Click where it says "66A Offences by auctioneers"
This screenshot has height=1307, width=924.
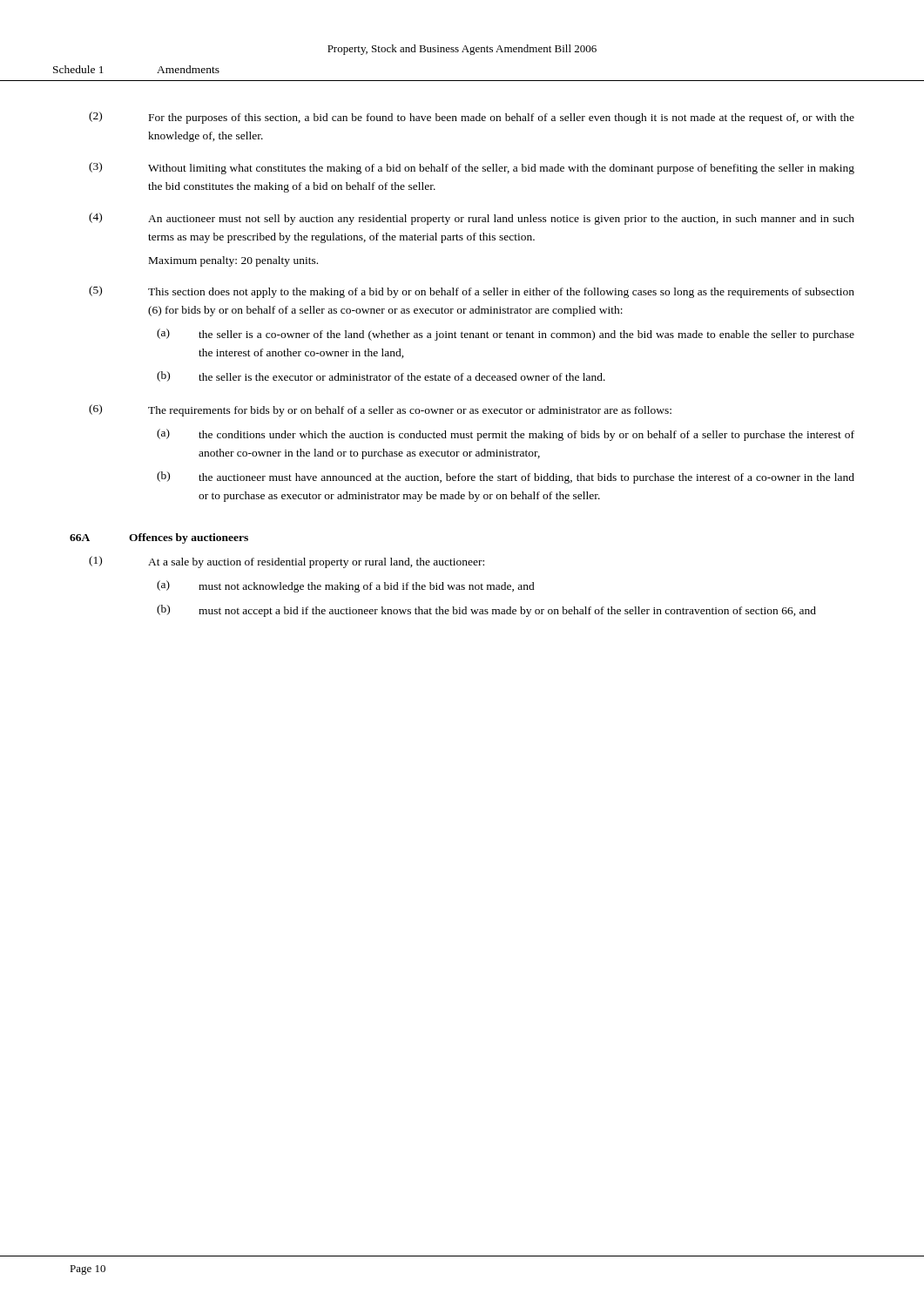coord(159,537)
